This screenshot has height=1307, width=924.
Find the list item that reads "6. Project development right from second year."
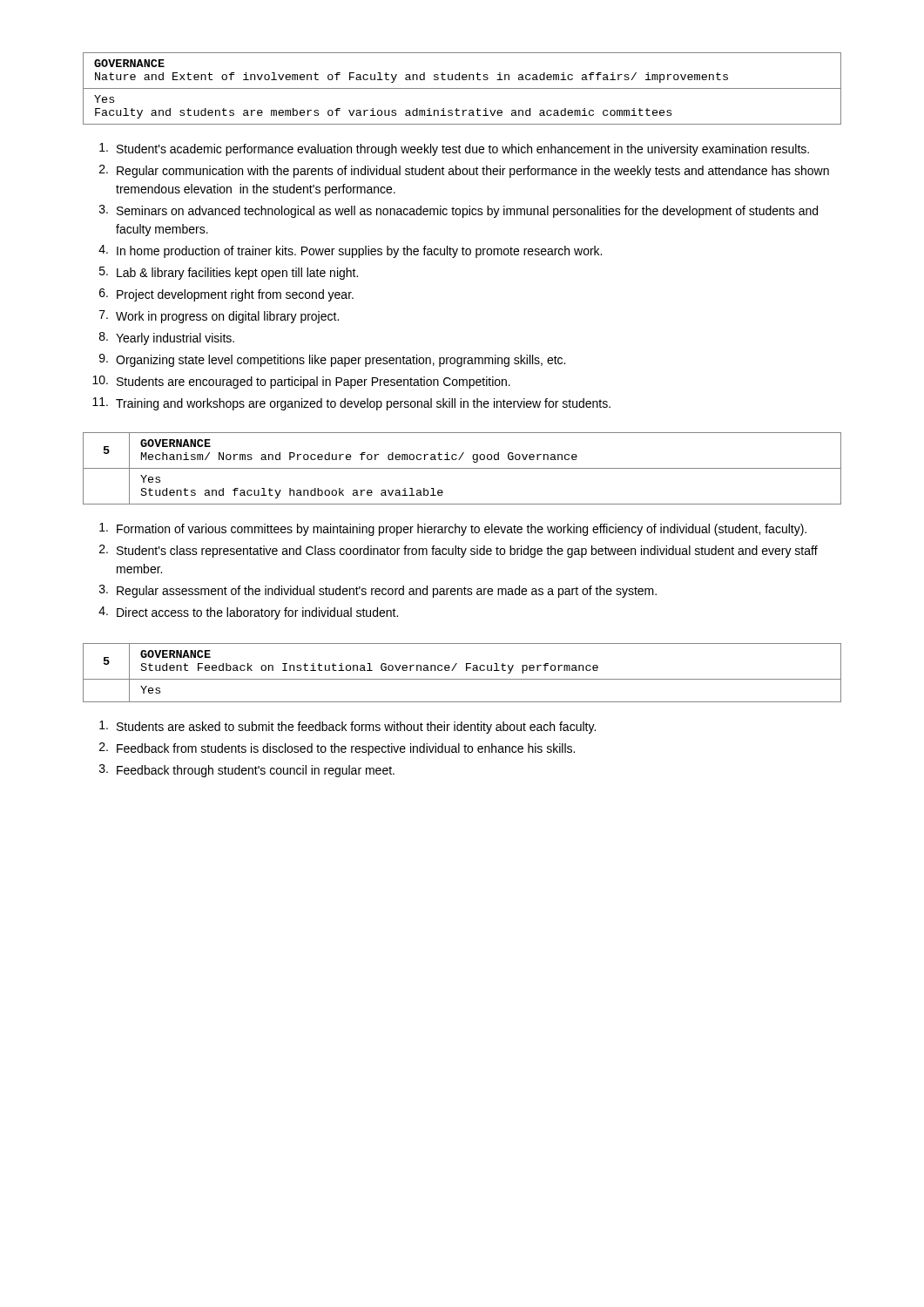pos(226,295)
